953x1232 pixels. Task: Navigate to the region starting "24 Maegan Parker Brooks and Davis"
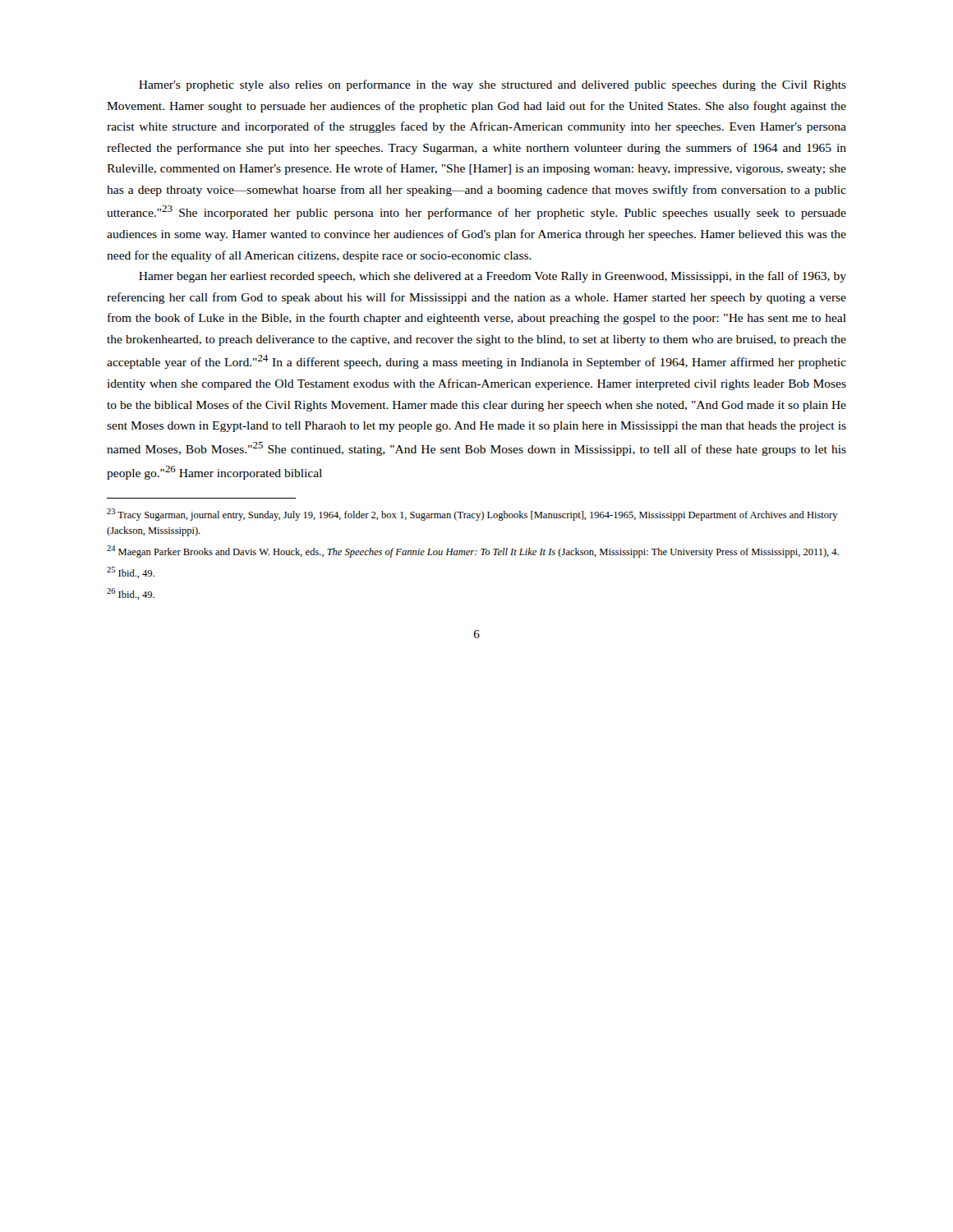(473, 551)
